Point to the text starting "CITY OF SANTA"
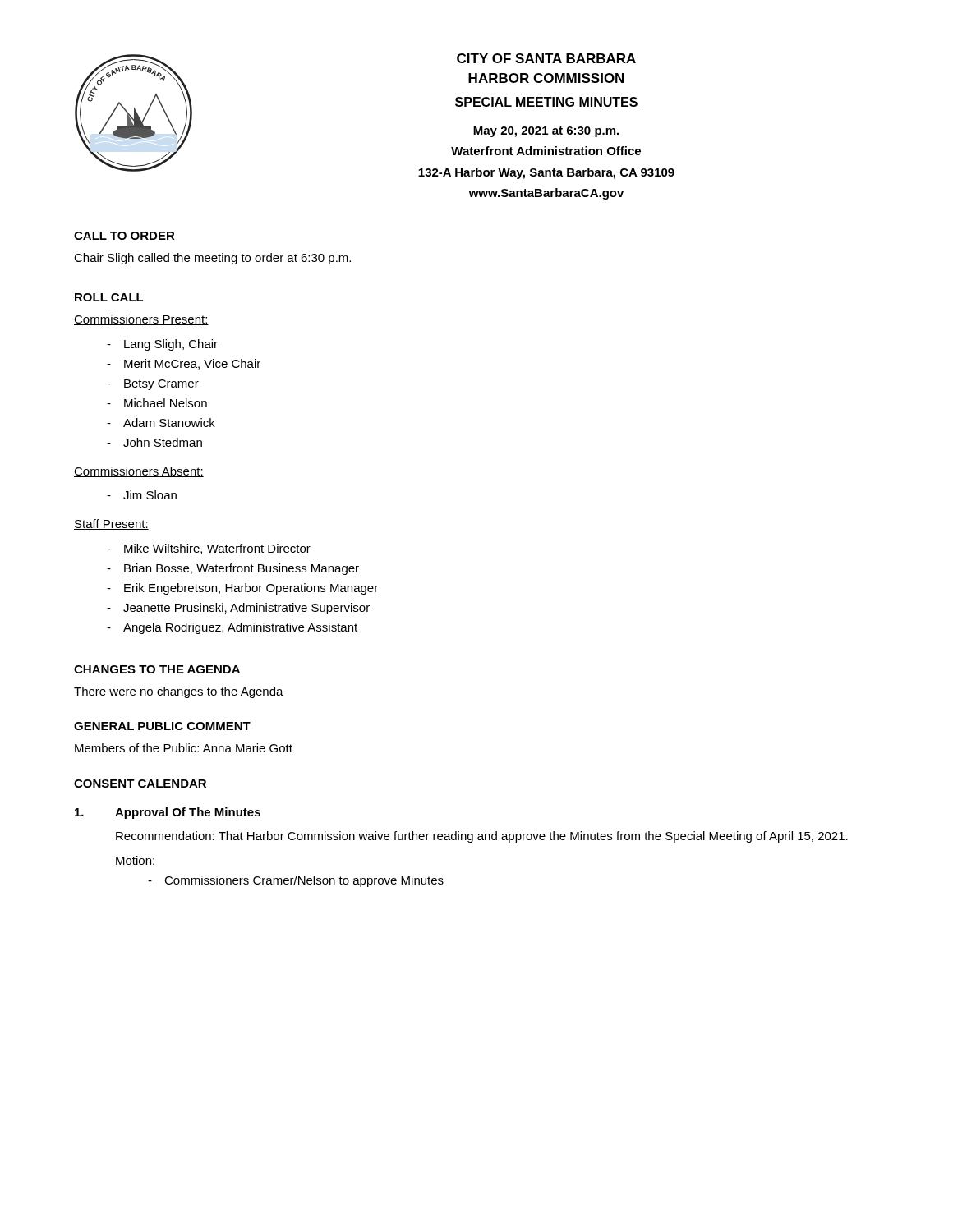 [x=546, y=68]
